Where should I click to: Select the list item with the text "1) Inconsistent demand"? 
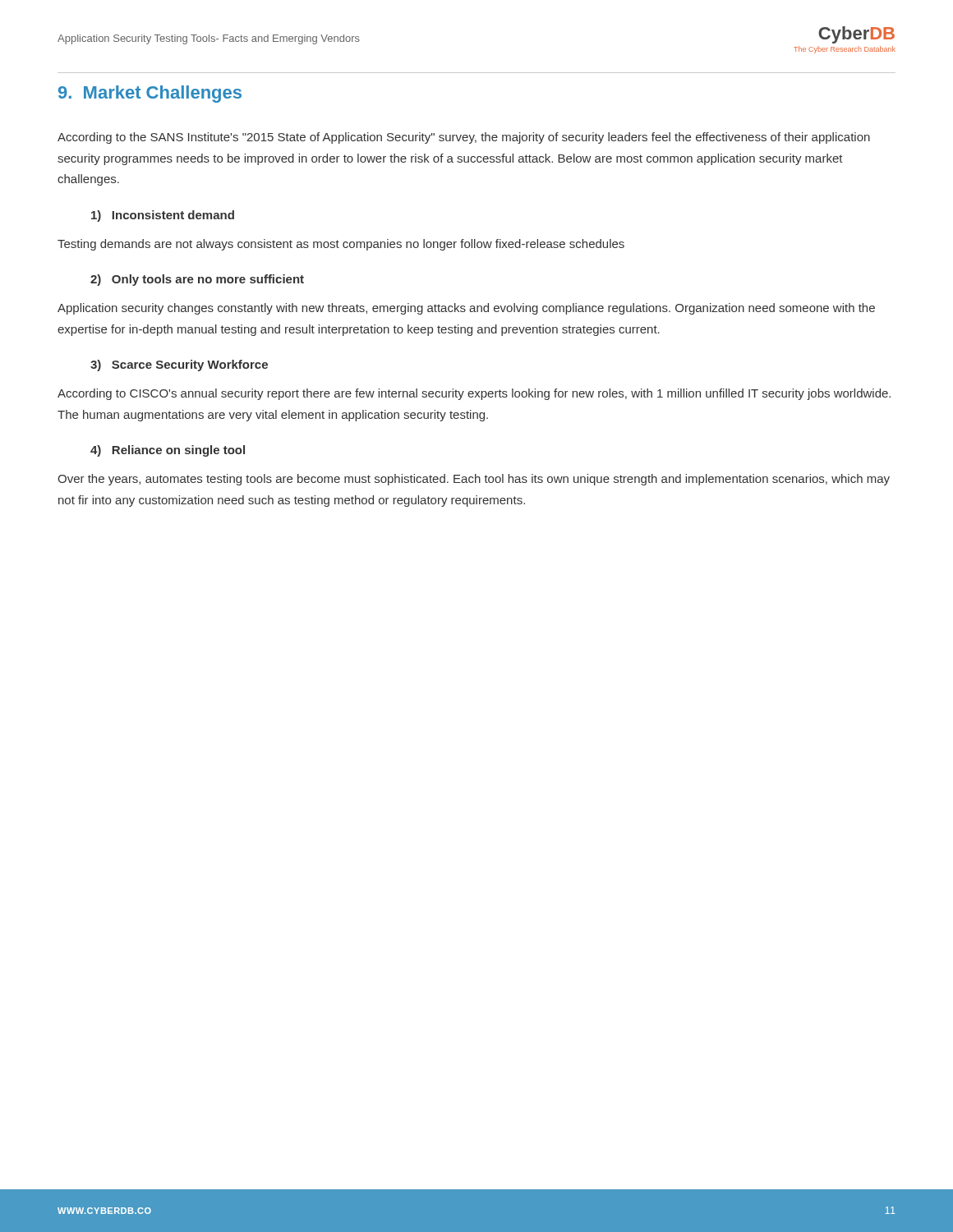(x=163, y=214)
